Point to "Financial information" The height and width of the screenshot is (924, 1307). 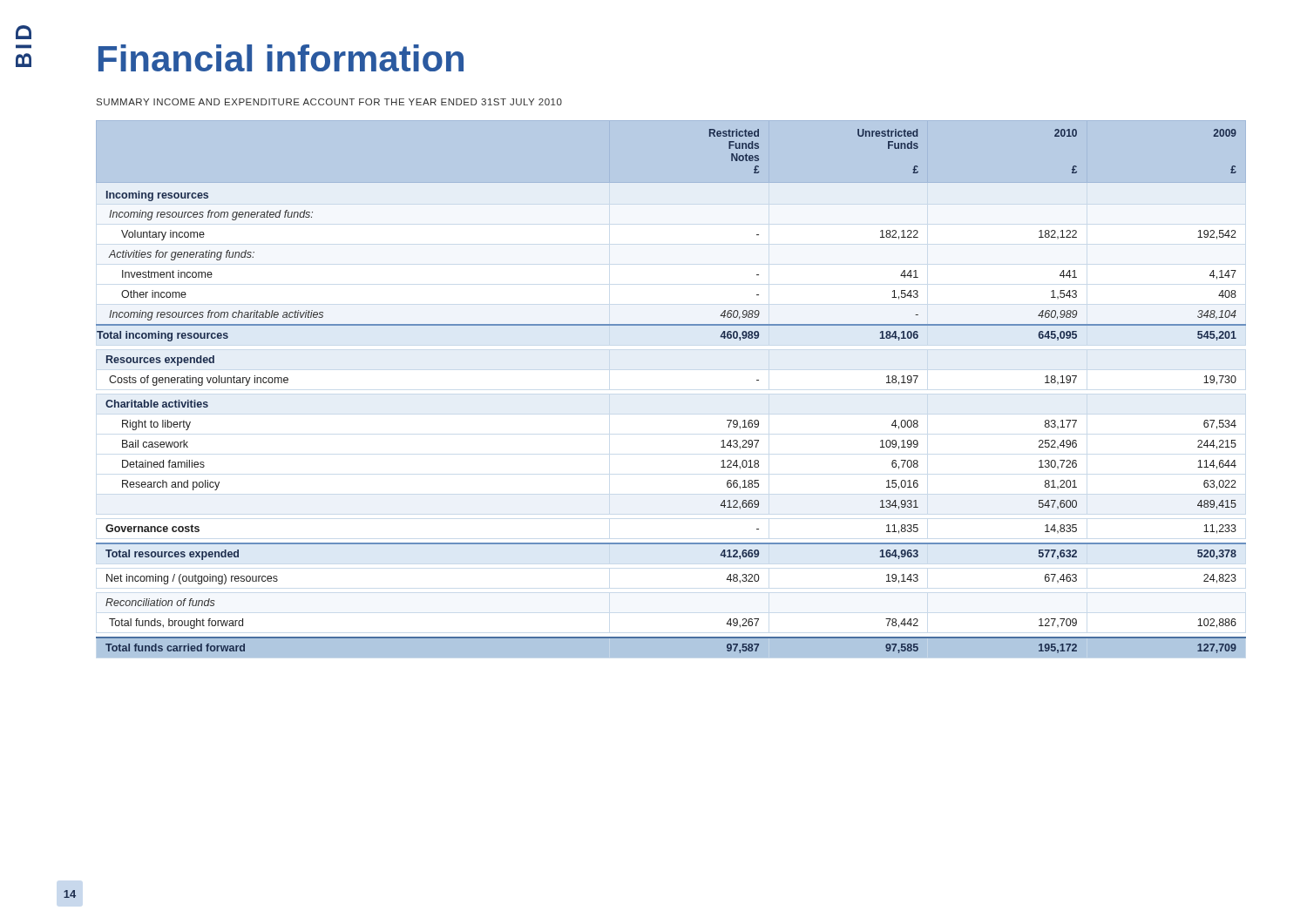[281, 59]
